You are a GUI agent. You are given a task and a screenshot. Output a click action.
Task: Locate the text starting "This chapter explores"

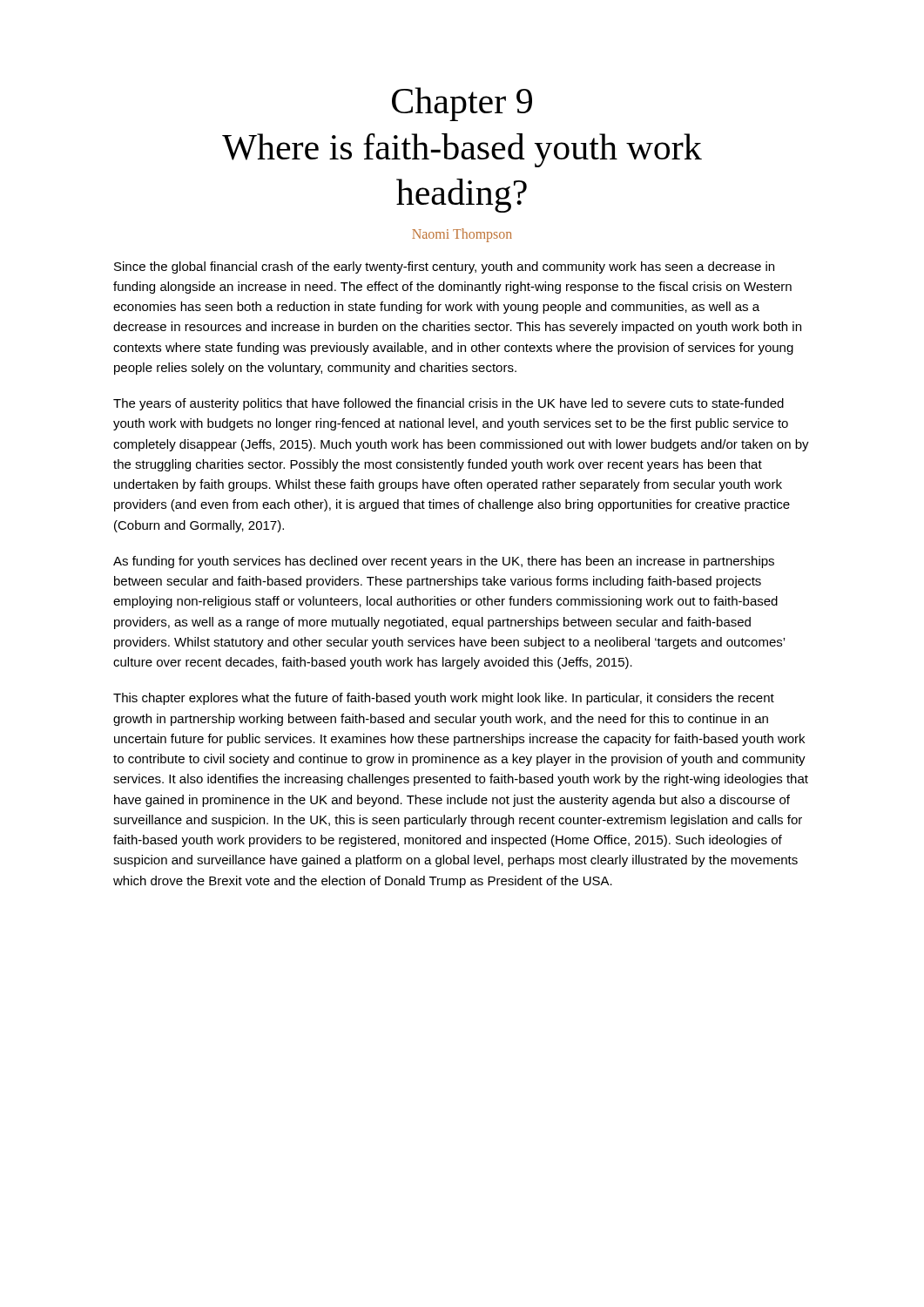point(461,789)
